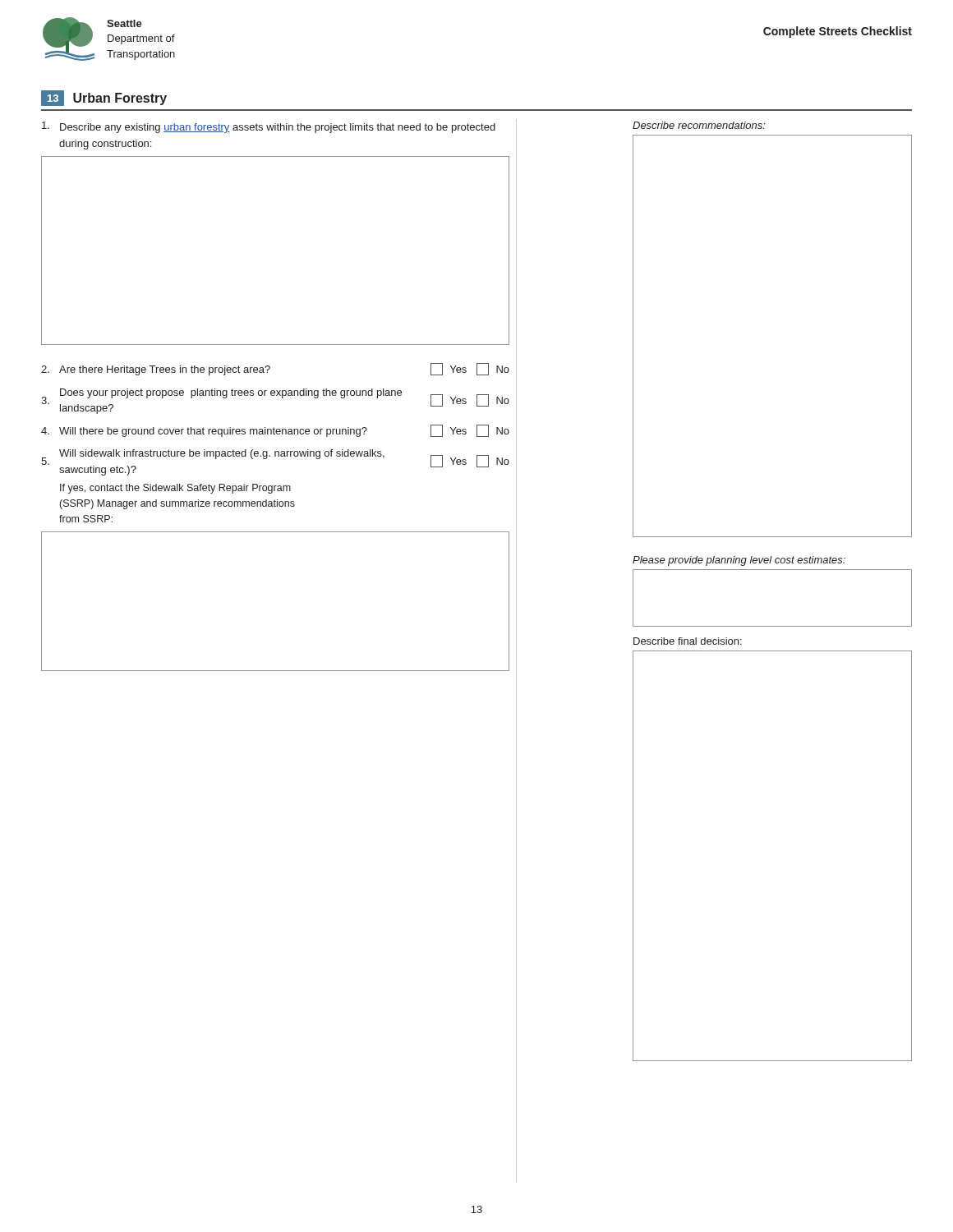Find the block on this page that starts "3. Does your project"
Image resolution: width=953 pixels, height=1232 pixels.
click(275, 400)
